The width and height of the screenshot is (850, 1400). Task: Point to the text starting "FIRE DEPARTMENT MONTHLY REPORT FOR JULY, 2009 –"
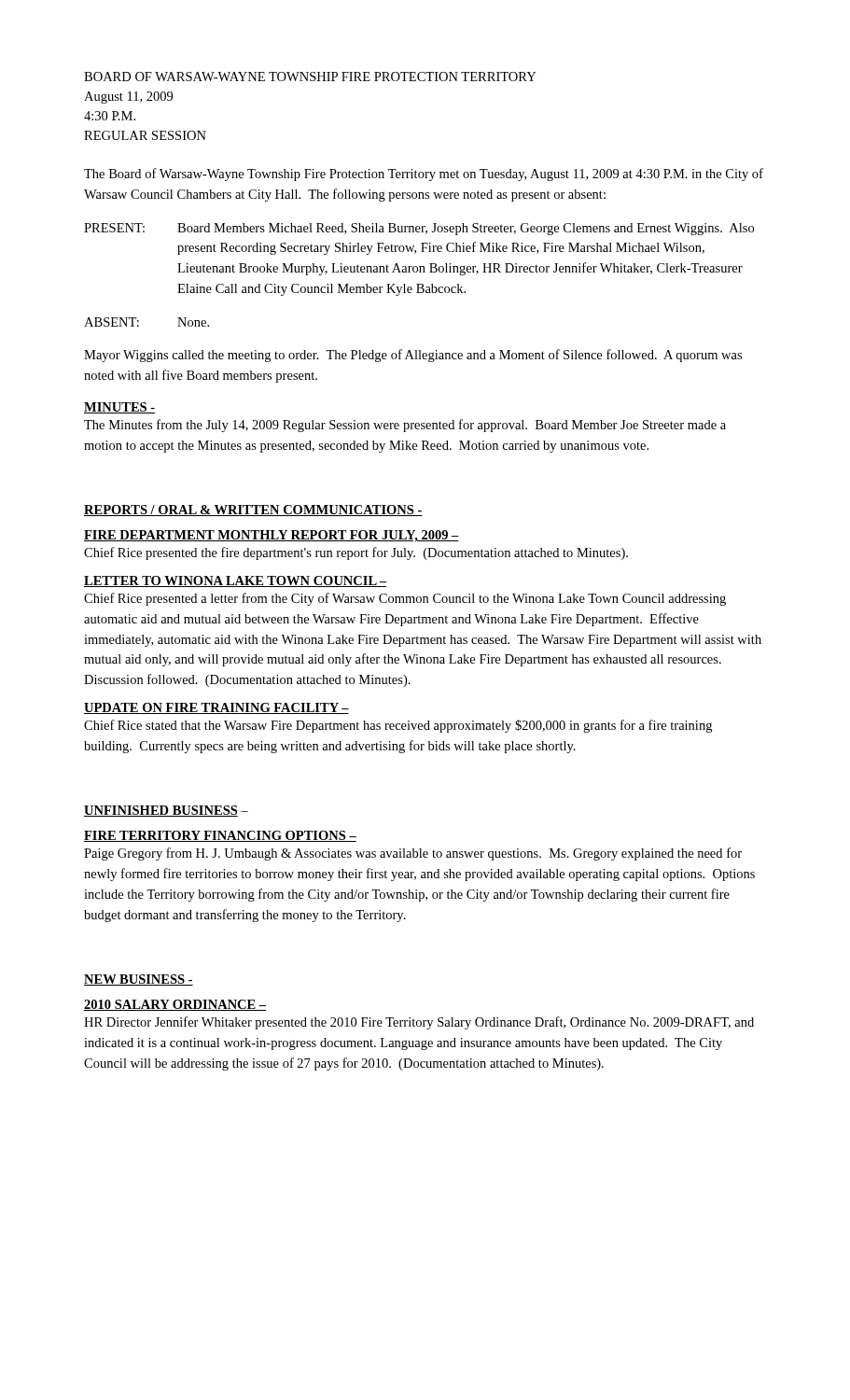pyautogui.click(x=271, y=535)
